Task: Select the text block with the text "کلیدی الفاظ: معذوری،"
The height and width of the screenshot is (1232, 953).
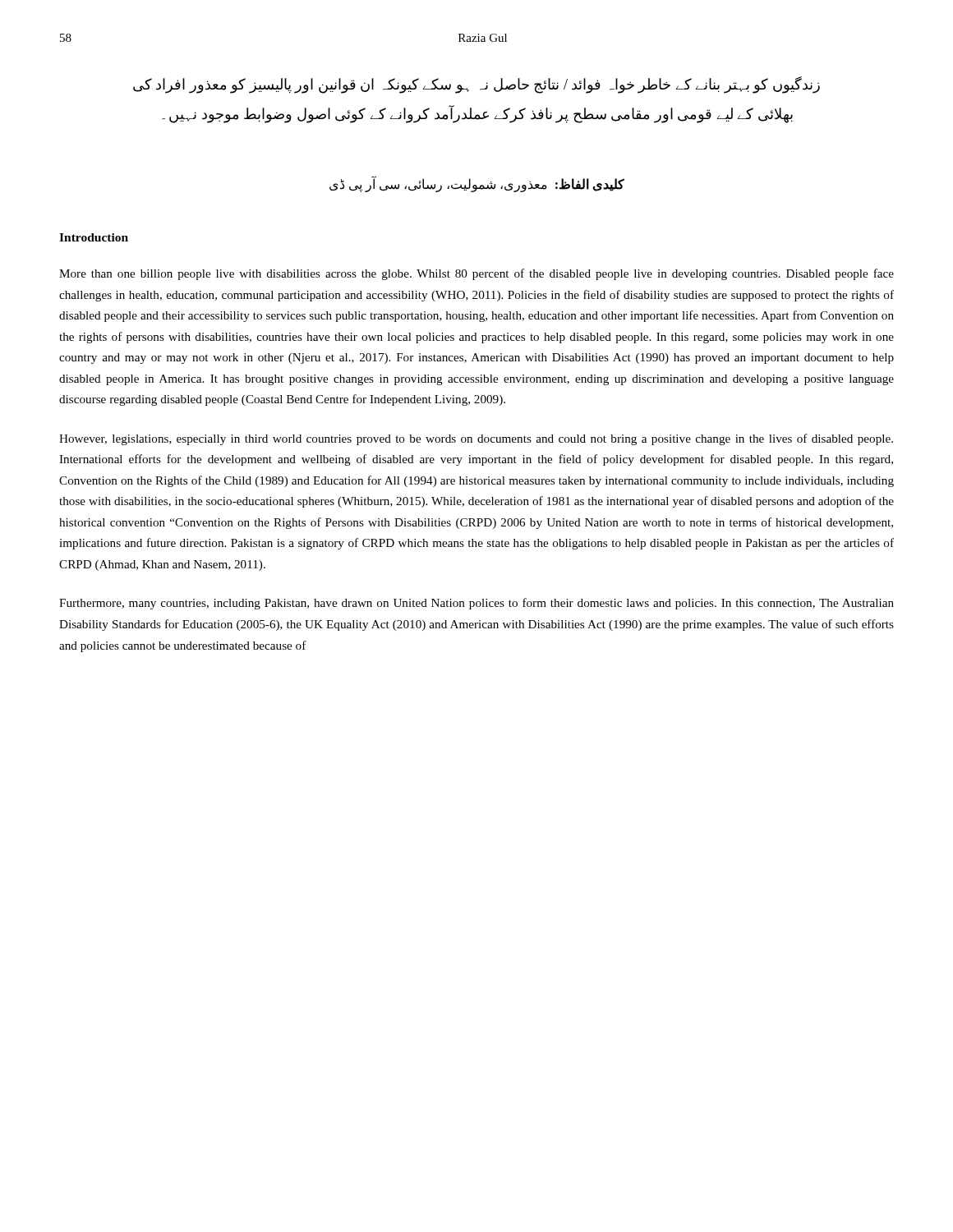Action: (476, 184)
